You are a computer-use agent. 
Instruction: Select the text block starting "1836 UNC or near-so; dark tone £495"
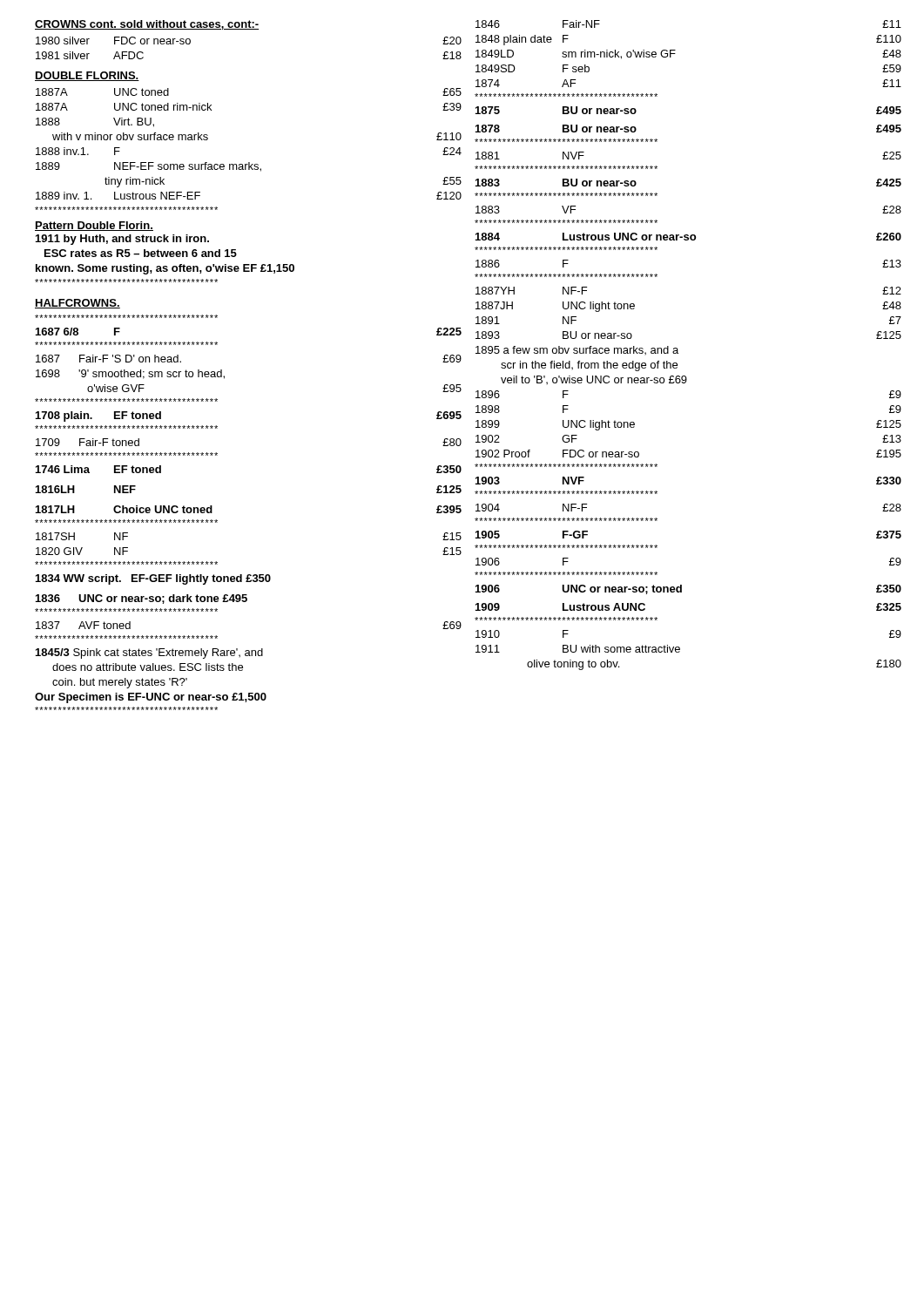[x=248, y=598]
